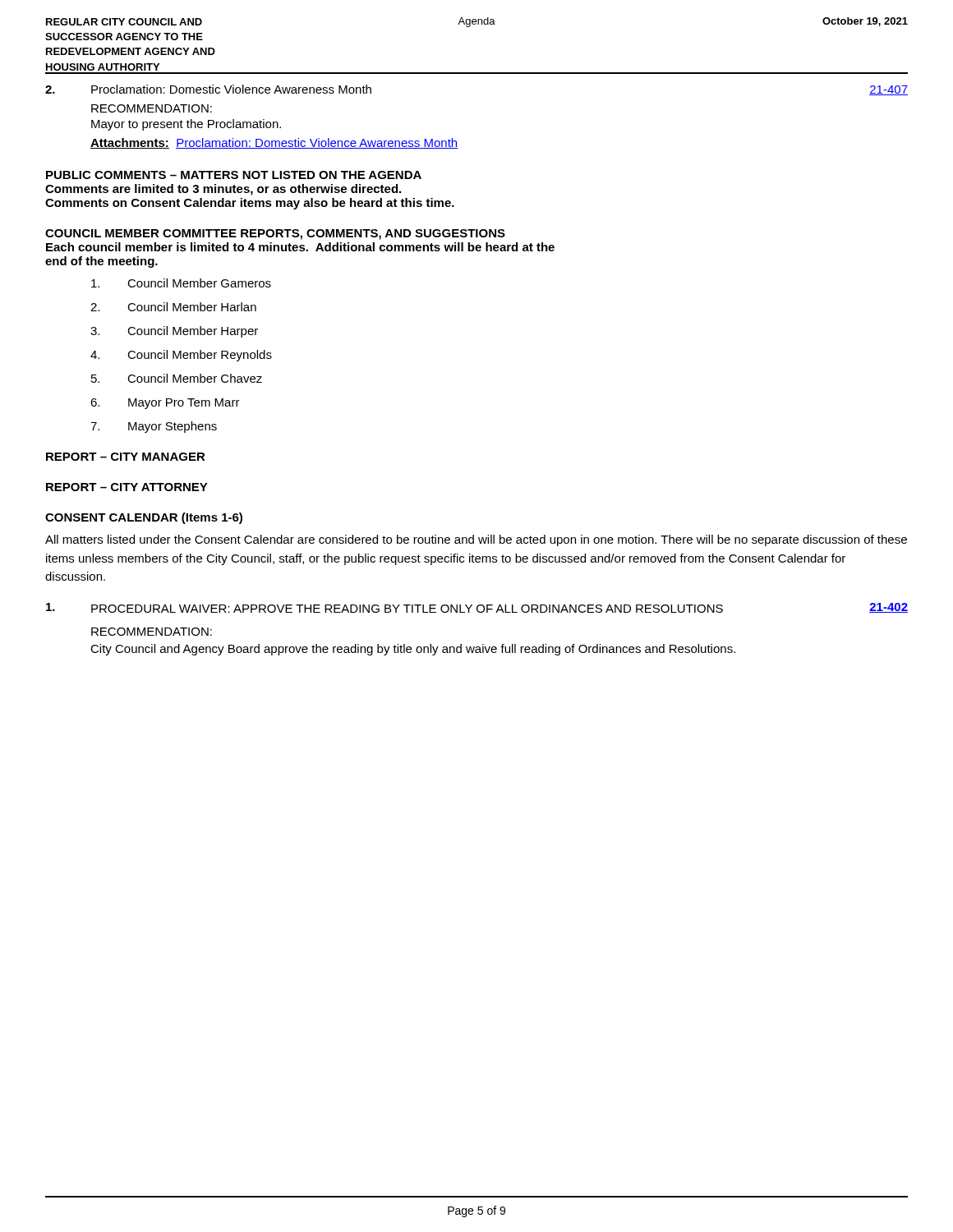Find the list item that reads "2. Council Member Harlan"
953x1232 pixels.
174,307
